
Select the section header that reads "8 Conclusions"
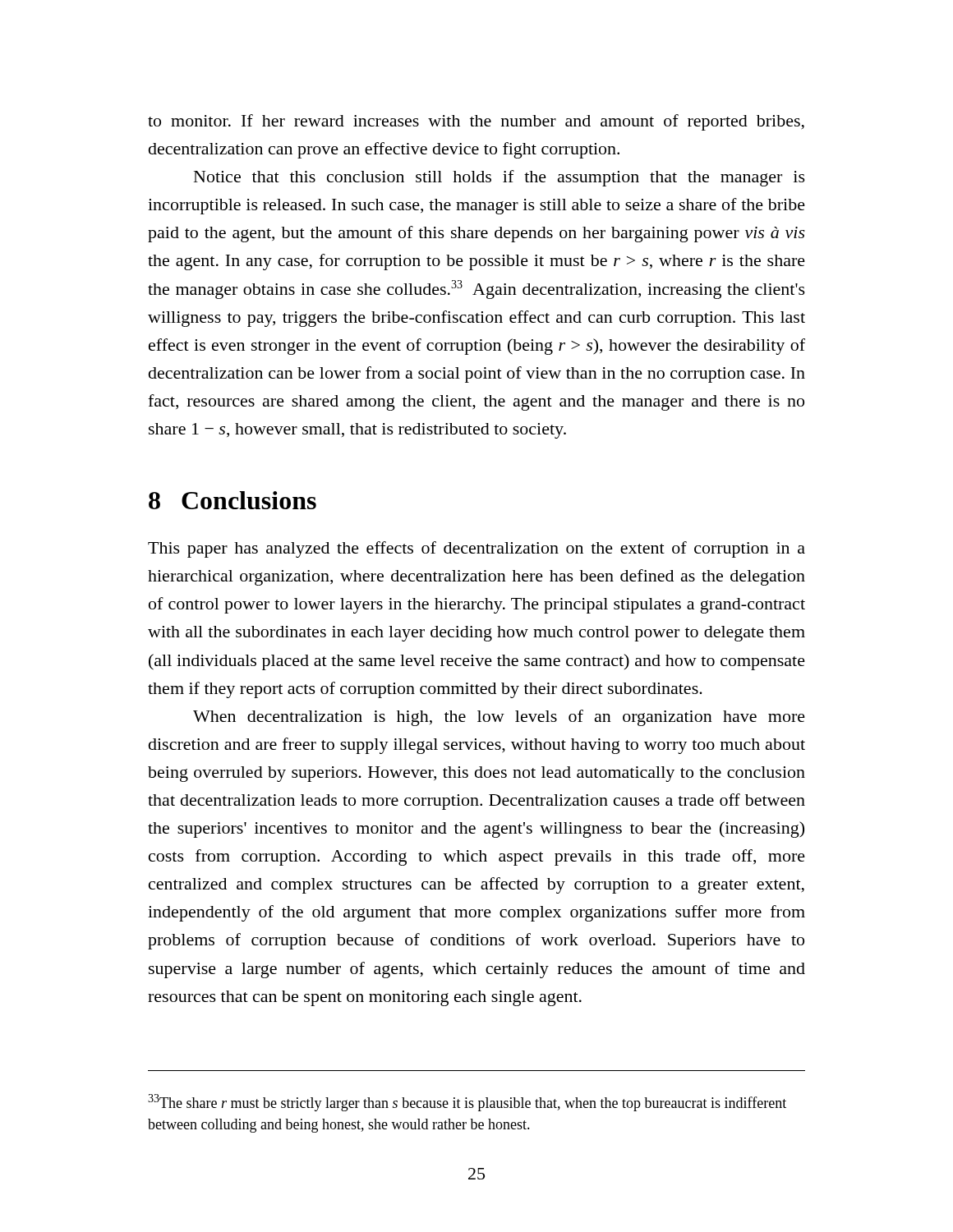coord(232,500)
